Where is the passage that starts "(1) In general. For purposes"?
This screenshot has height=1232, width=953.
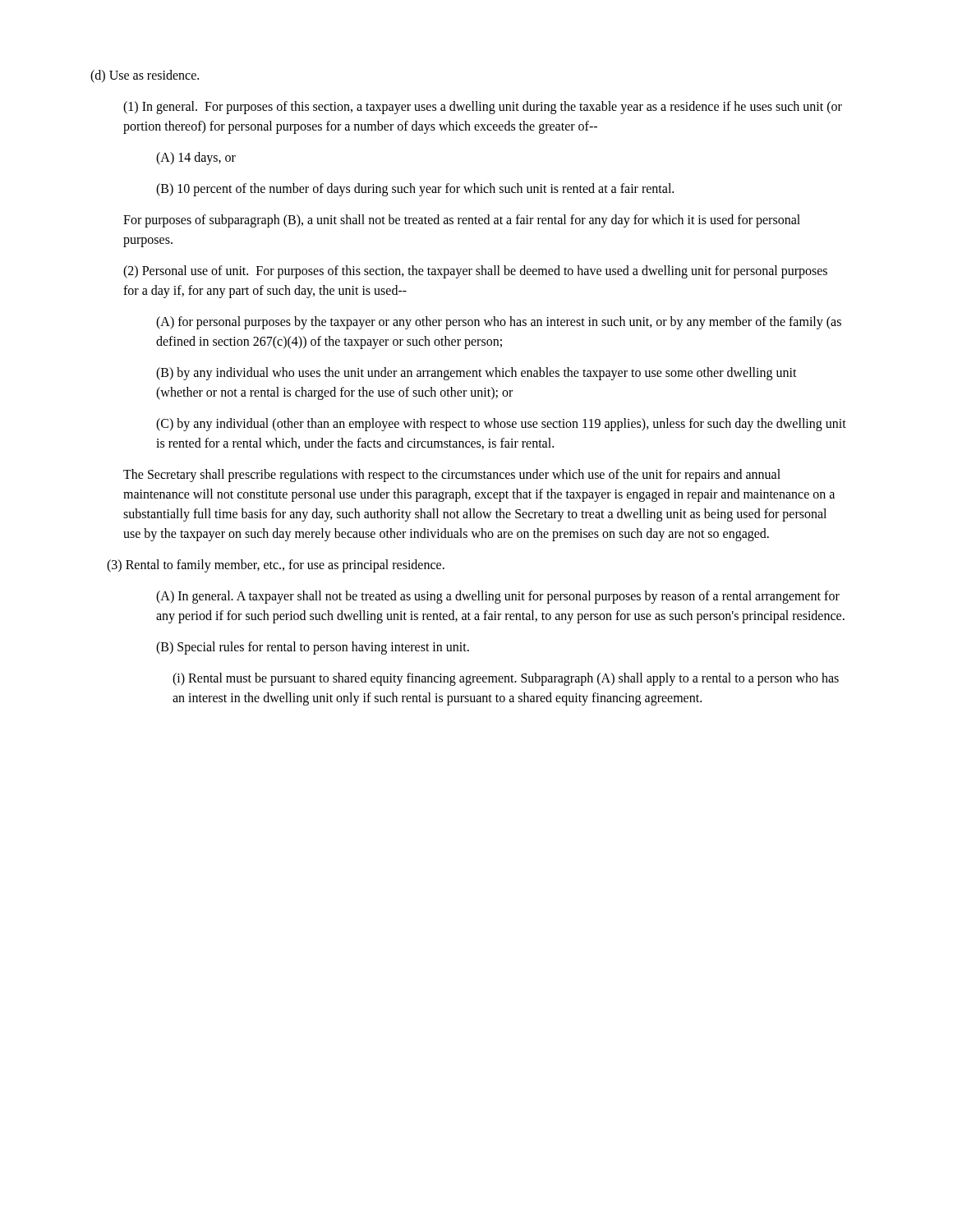pos(483,116)
